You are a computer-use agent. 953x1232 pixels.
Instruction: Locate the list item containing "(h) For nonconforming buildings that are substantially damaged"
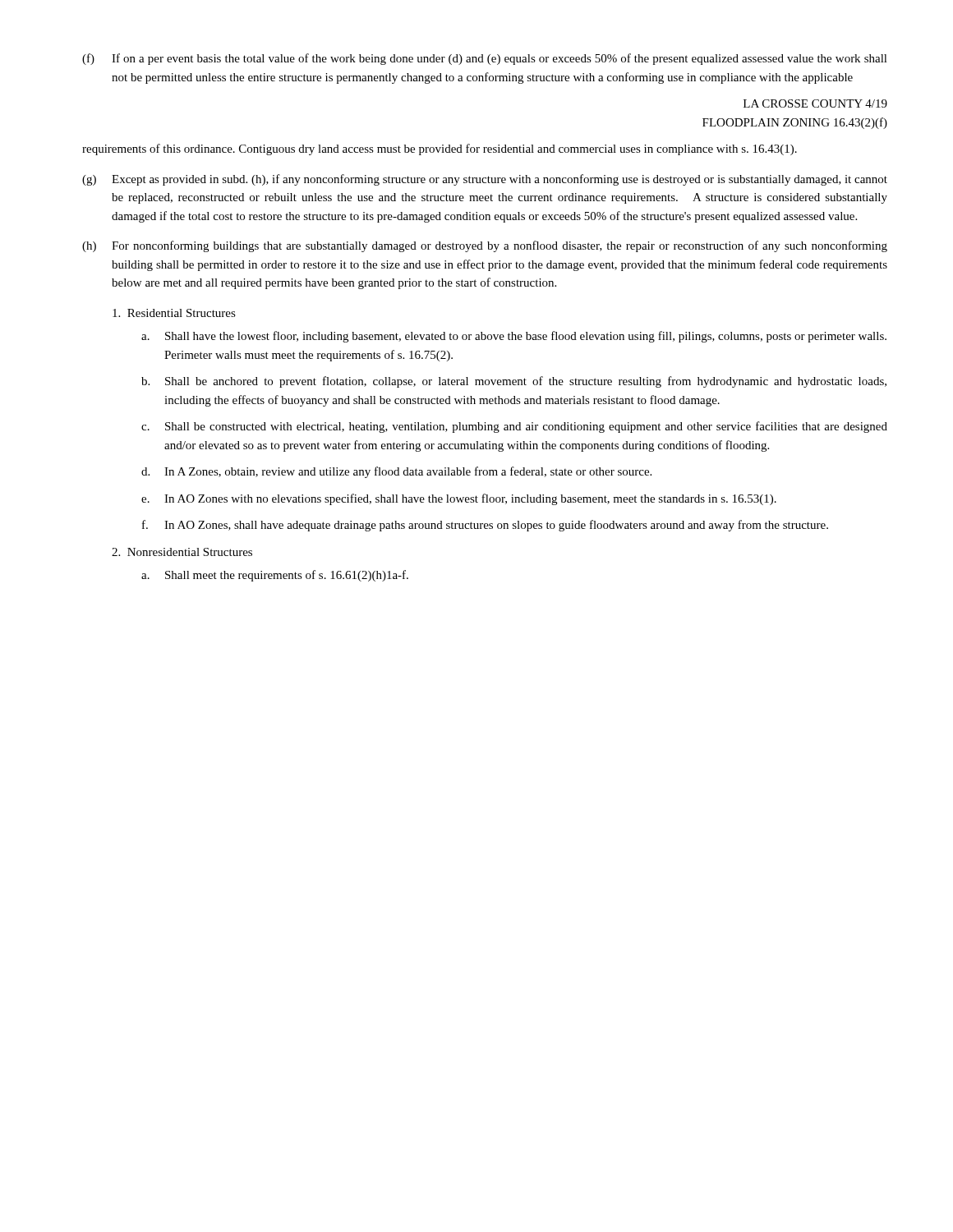tap(485, 264)
